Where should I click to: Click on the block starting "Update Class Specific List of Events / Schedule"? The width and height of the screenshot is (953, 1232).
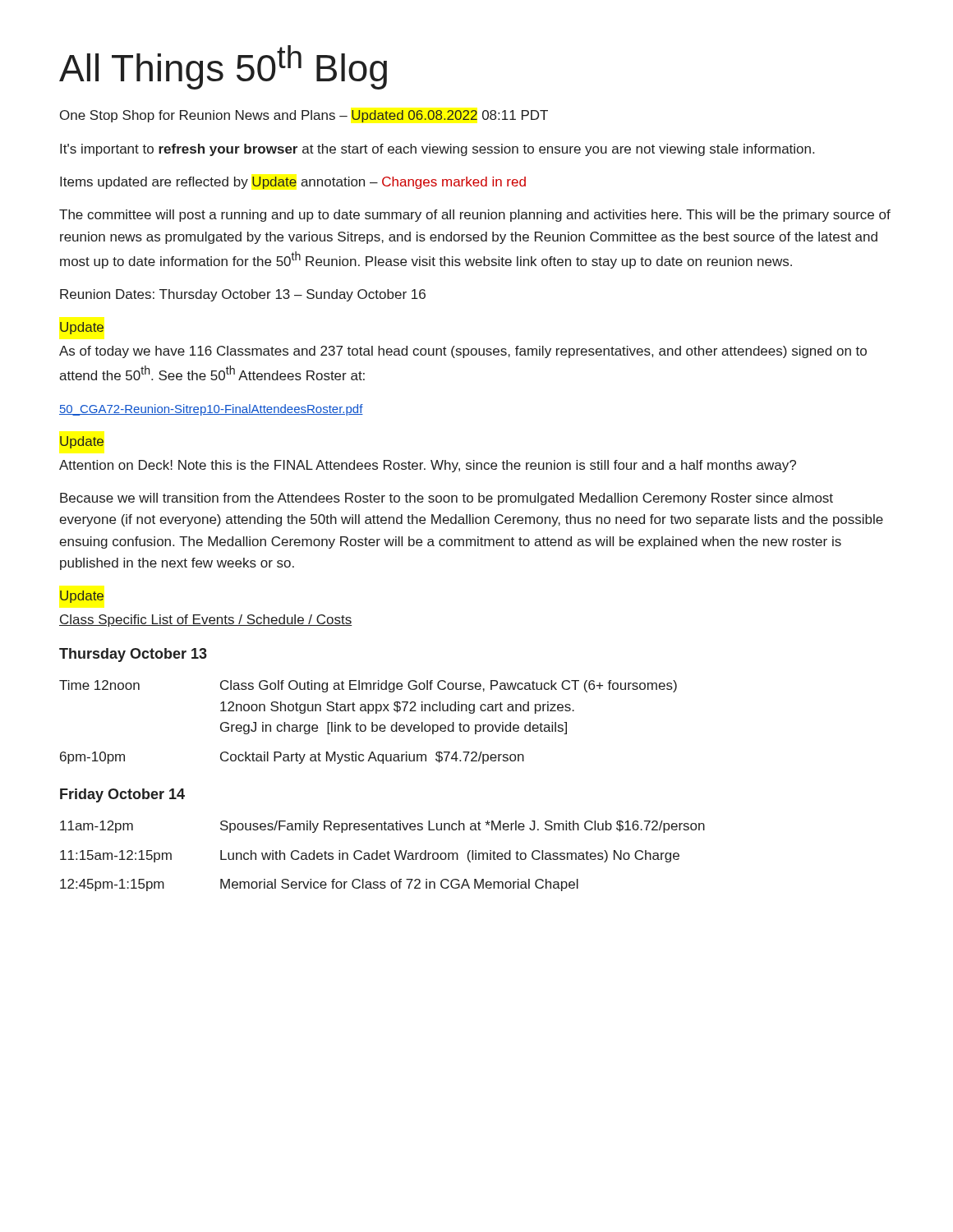pos(82,597)
